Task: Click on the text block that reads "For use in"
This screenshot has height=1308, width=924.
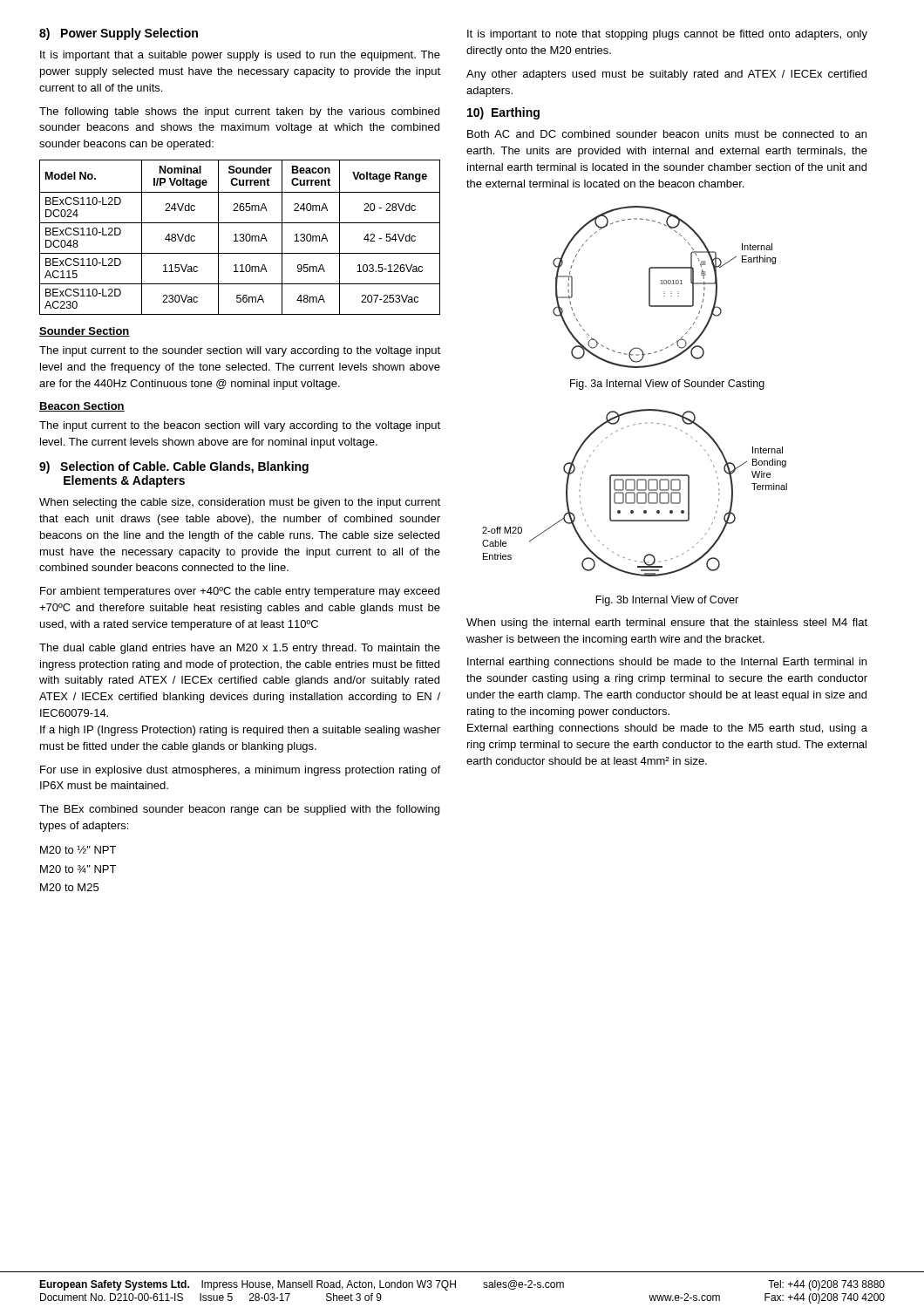Action: coord(240,778)
